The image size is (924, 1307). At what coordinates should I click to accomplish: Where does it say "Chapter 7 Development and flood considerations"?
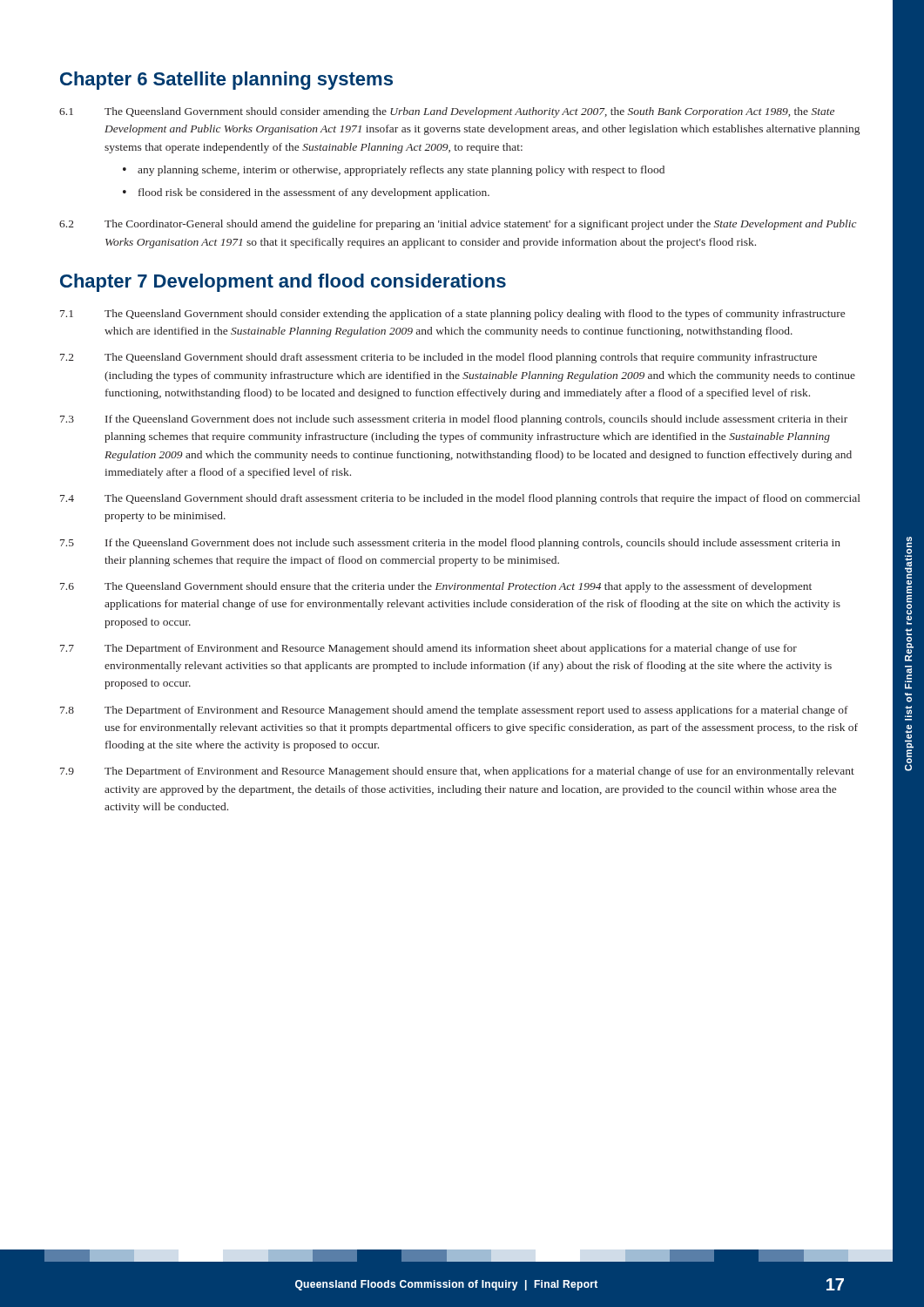point(283,281)
